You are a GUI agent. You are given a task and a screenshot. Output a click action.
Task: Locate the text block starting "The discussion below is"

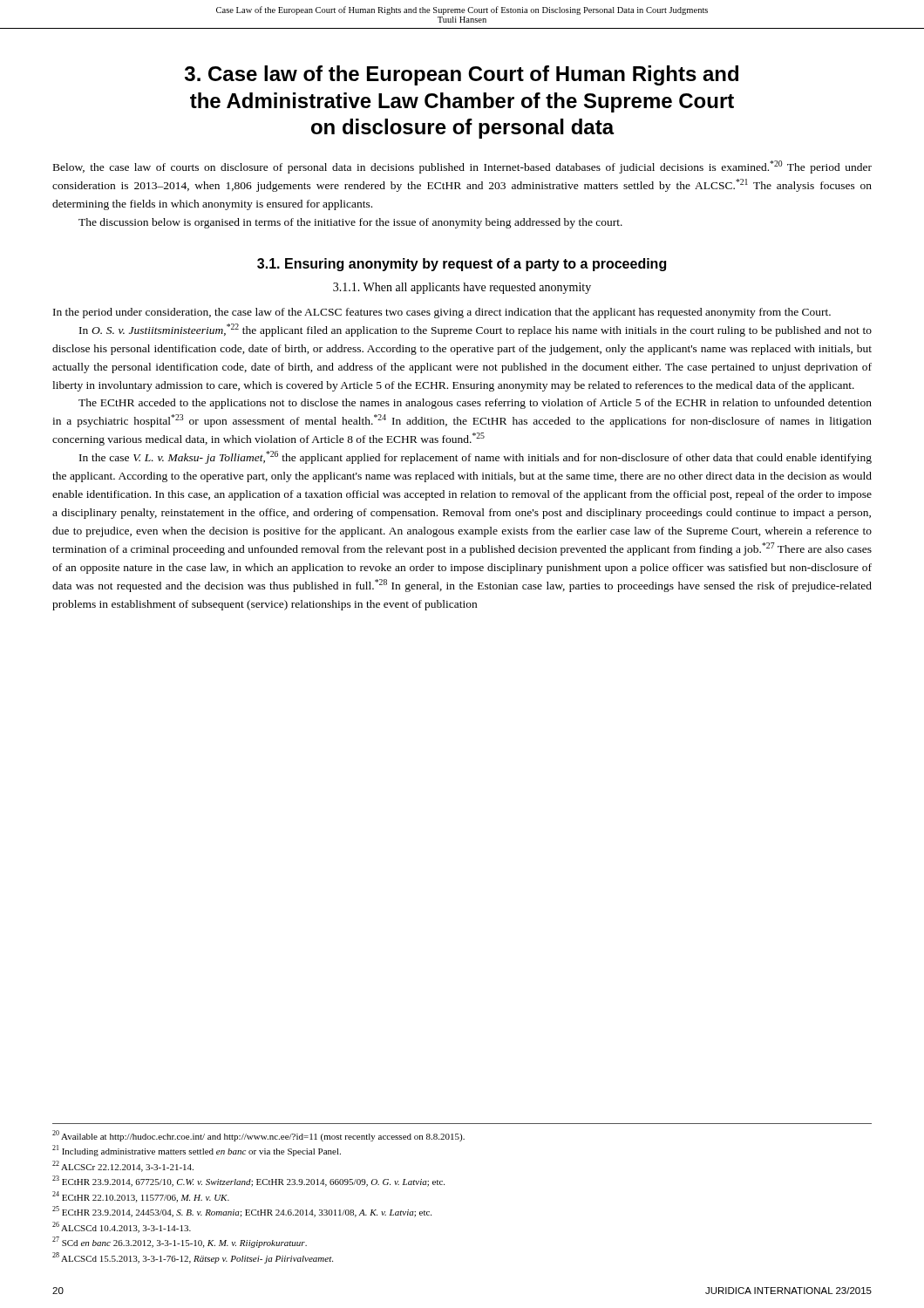(x=462, y=223)
